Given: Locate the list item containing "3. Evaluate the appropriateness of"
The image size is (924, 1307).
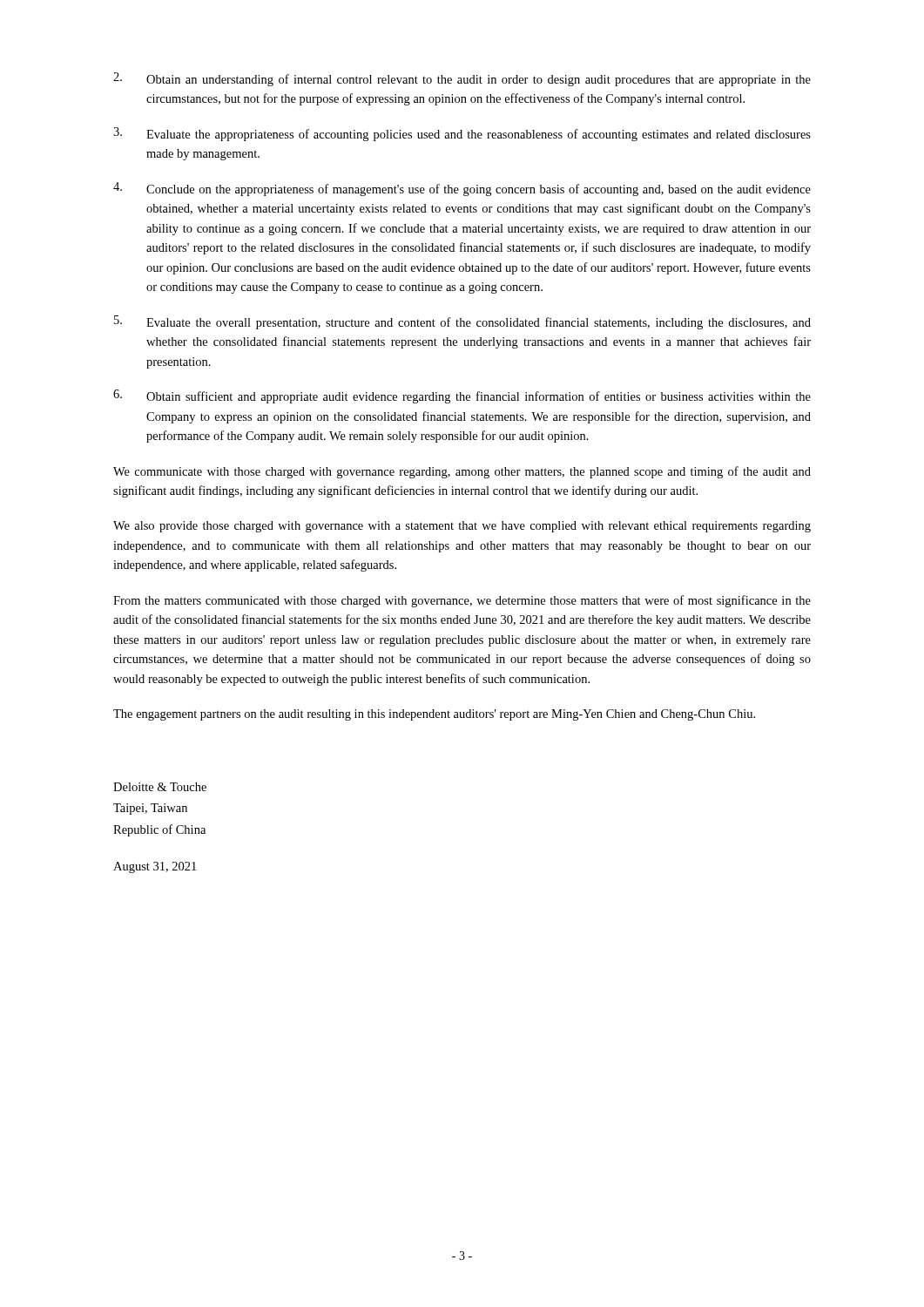Looking at the screenshot, I should pos(462,144).
